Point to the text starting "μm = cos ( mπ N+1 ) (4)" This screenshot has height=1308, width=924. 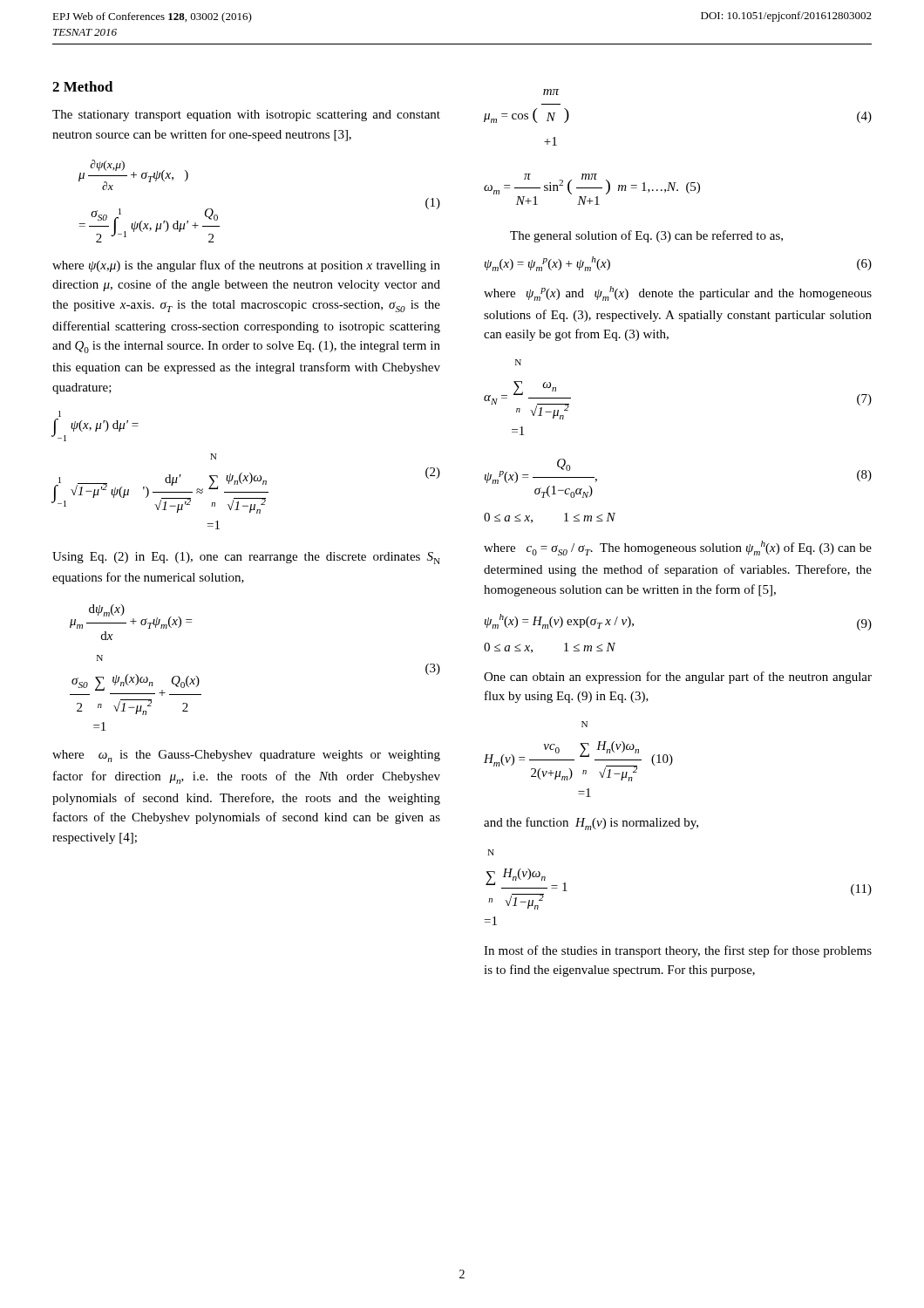coord(551,92)
